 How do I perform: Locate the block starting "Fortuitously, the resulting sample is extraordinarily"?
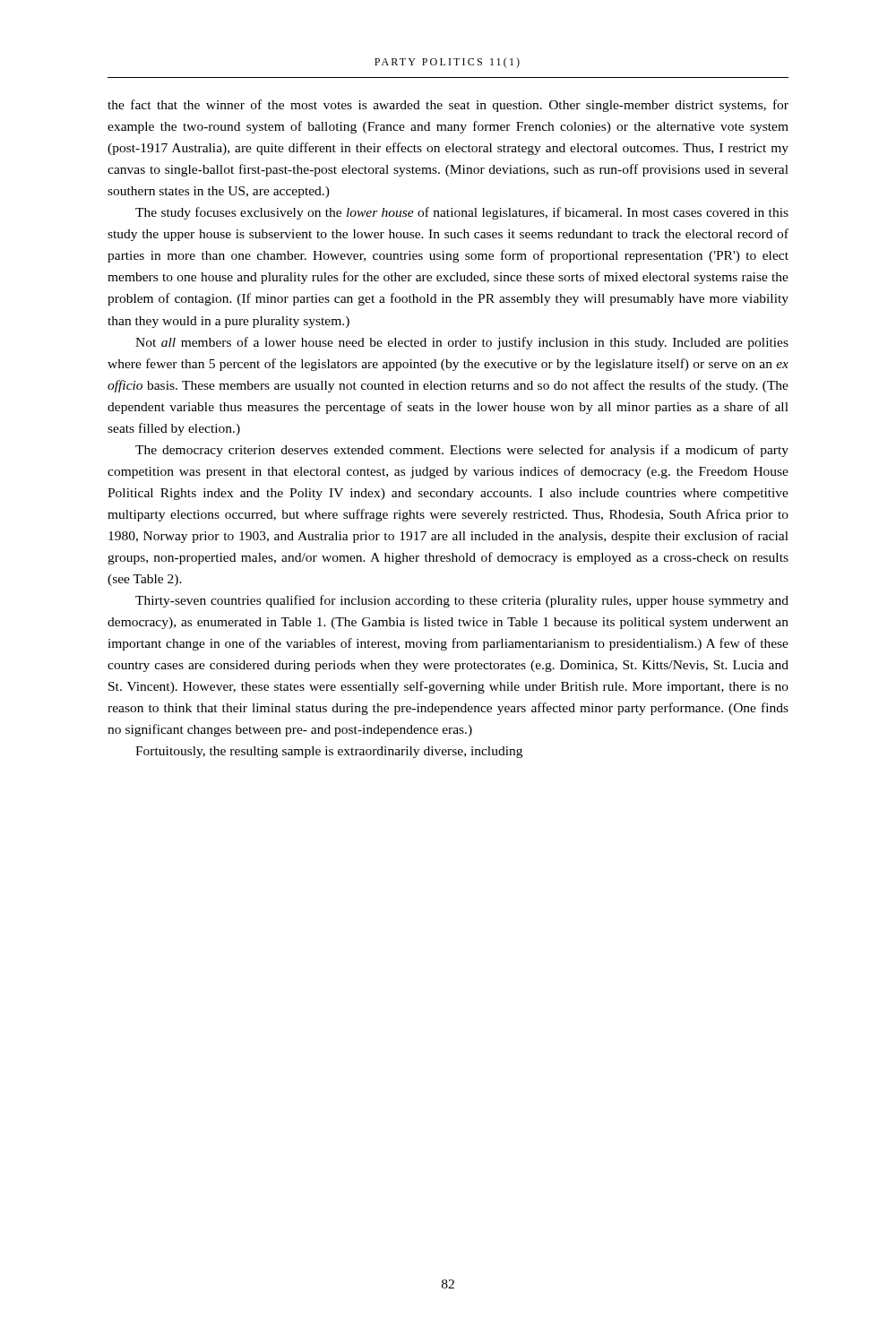tap(448, 751)
